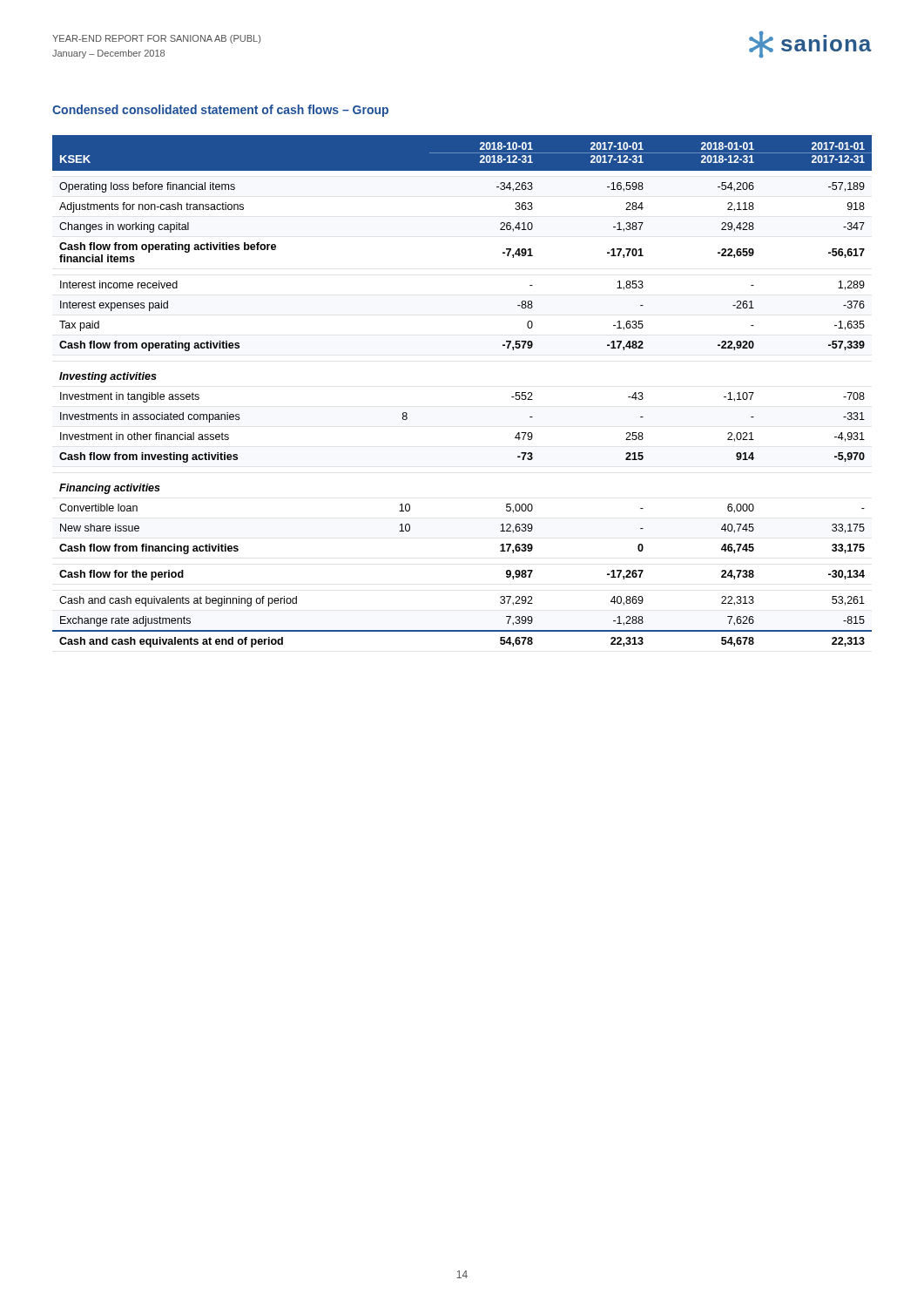Locate the block starting "Condensed consolidated statement of cash flows – Group"

tap(221, 110)
